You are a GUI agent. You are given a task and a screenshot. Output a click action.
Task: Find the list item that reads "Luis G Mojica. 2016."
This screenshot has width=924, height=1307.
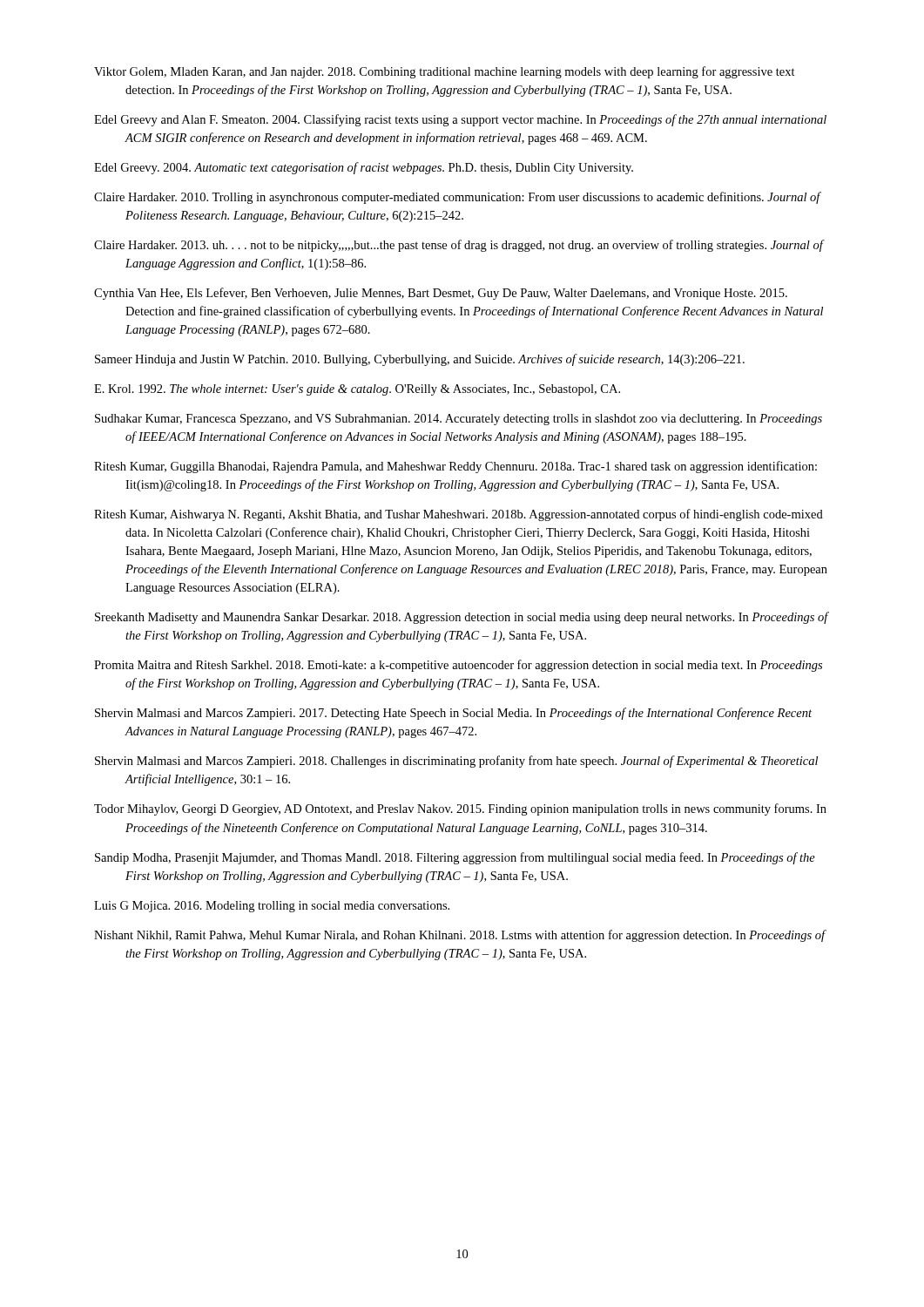[x=272, y=905]
